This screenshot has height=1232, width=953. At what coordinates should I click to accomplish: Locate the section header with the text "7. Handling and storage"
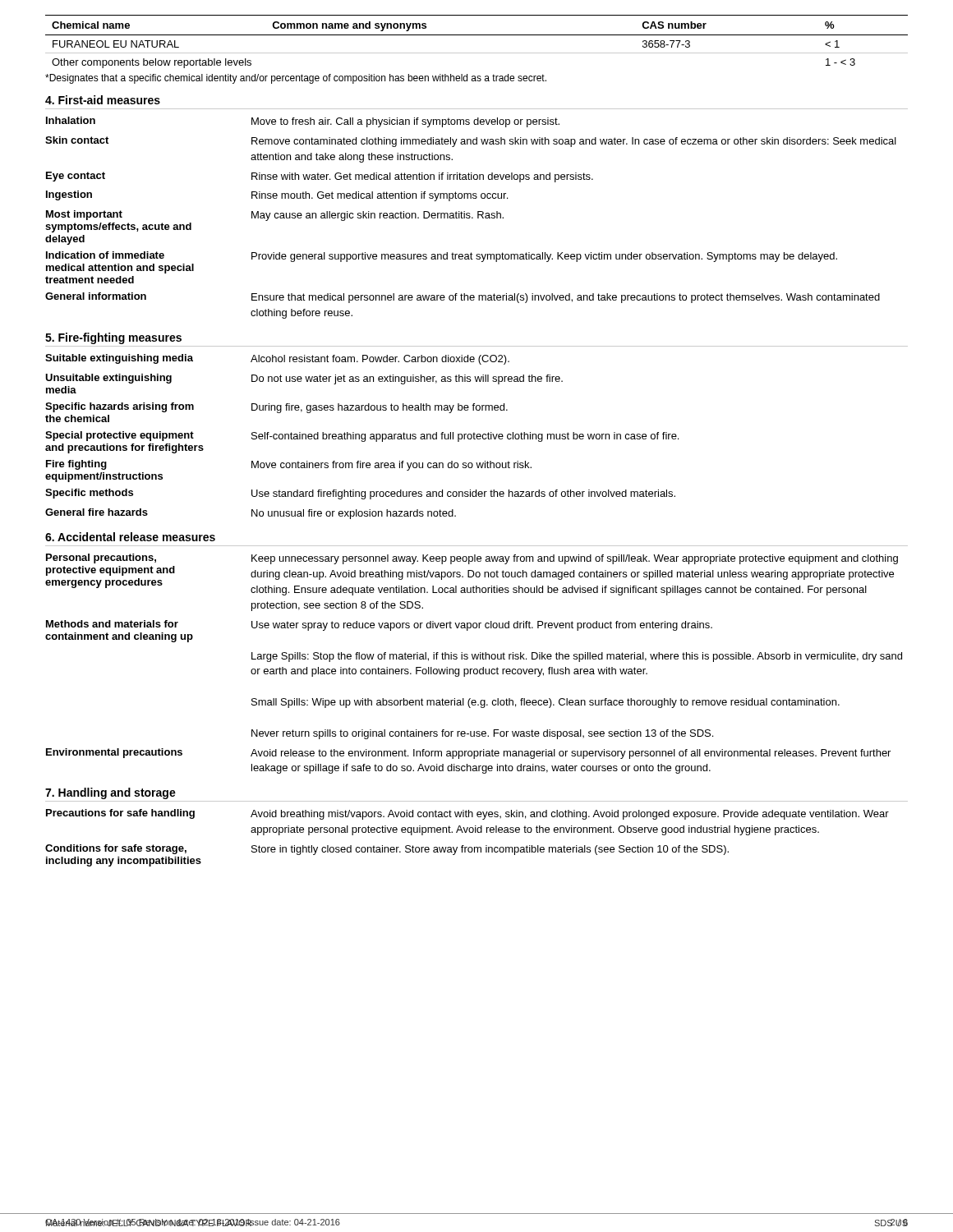tap(110, 793)
